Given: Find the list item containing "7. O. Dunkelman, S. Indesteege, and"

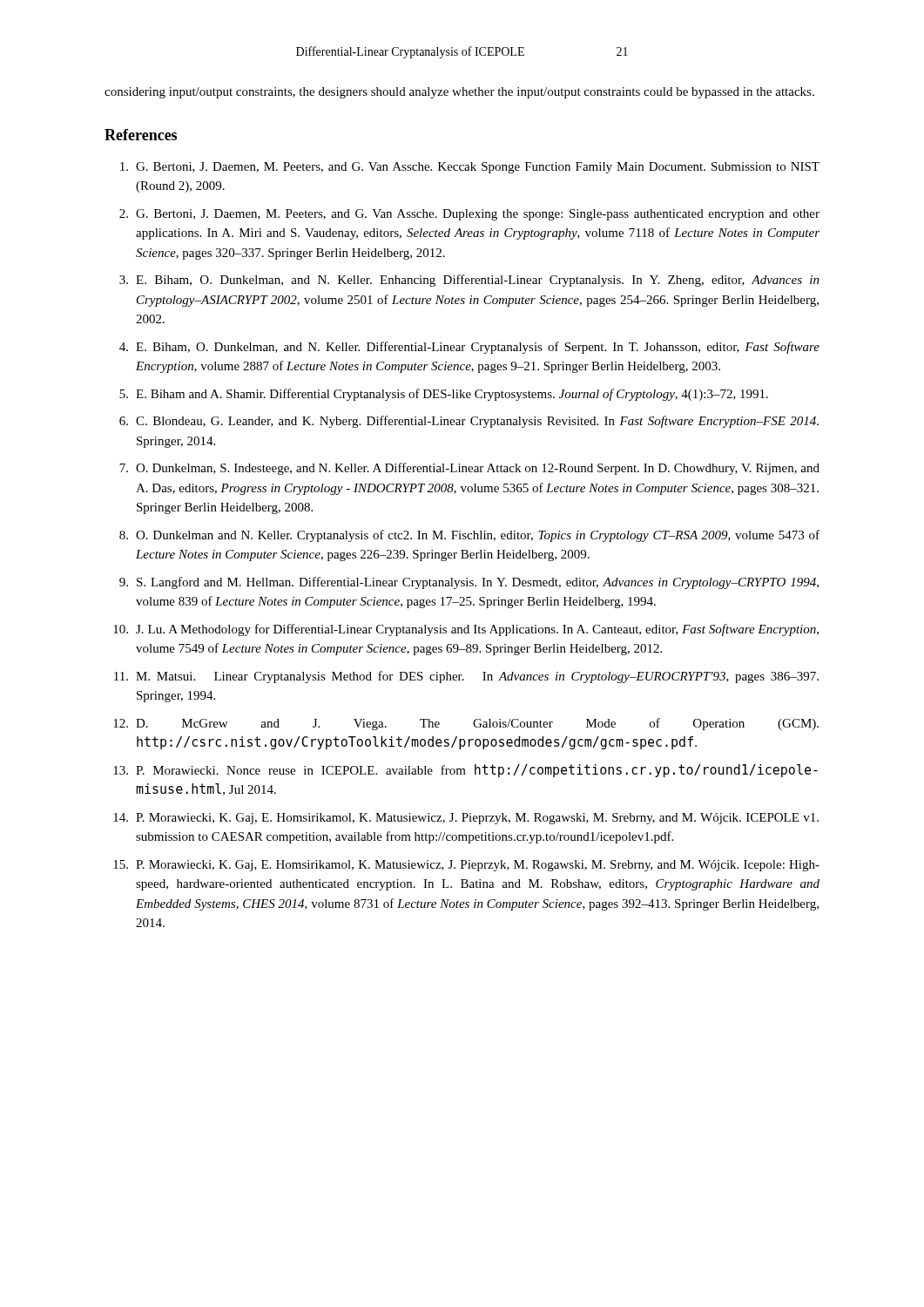Looking at the screenshot, I should click(462, 488).
